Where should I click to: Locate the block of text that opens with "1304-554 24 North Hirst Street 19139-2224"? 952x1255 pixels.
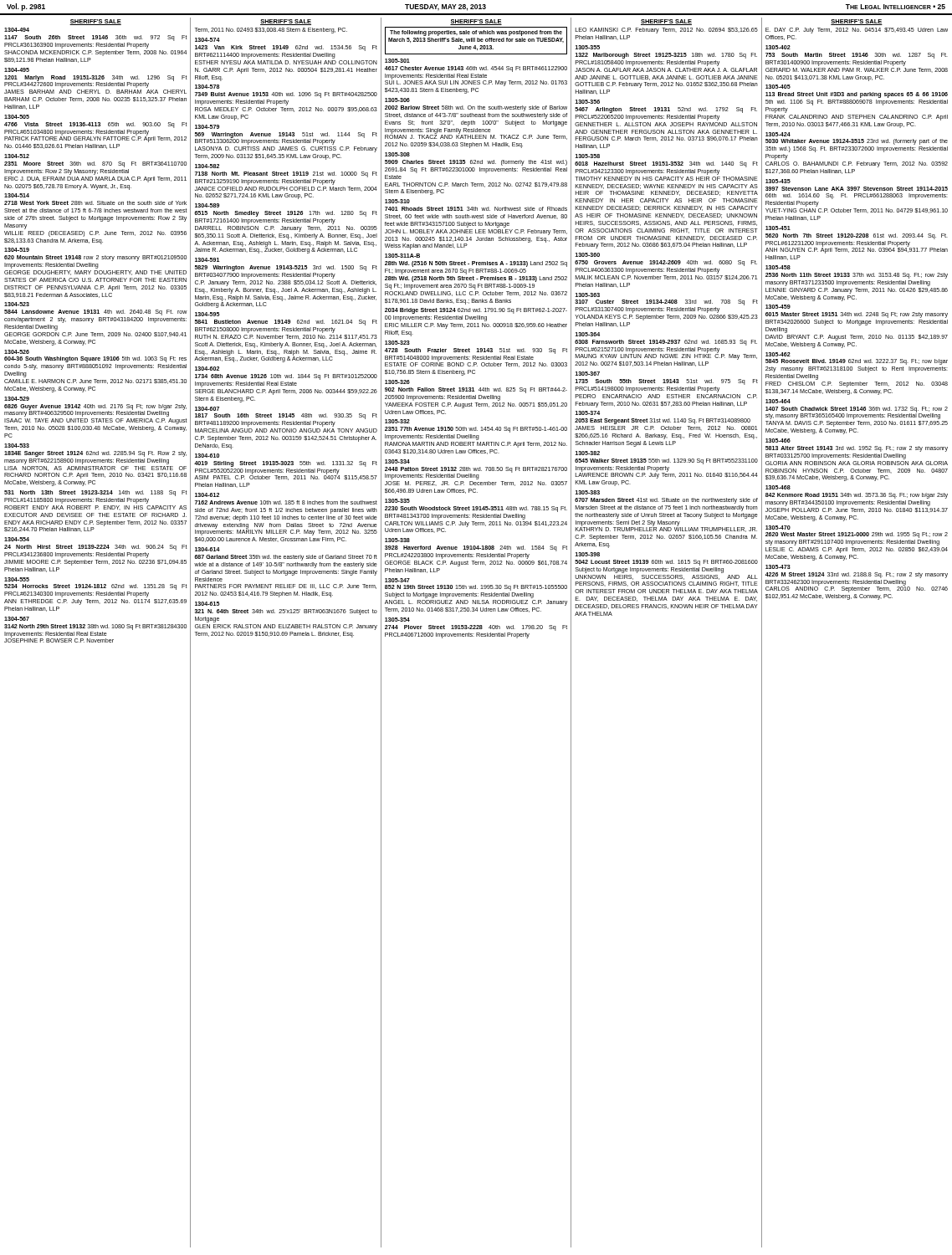click(96, 555)
